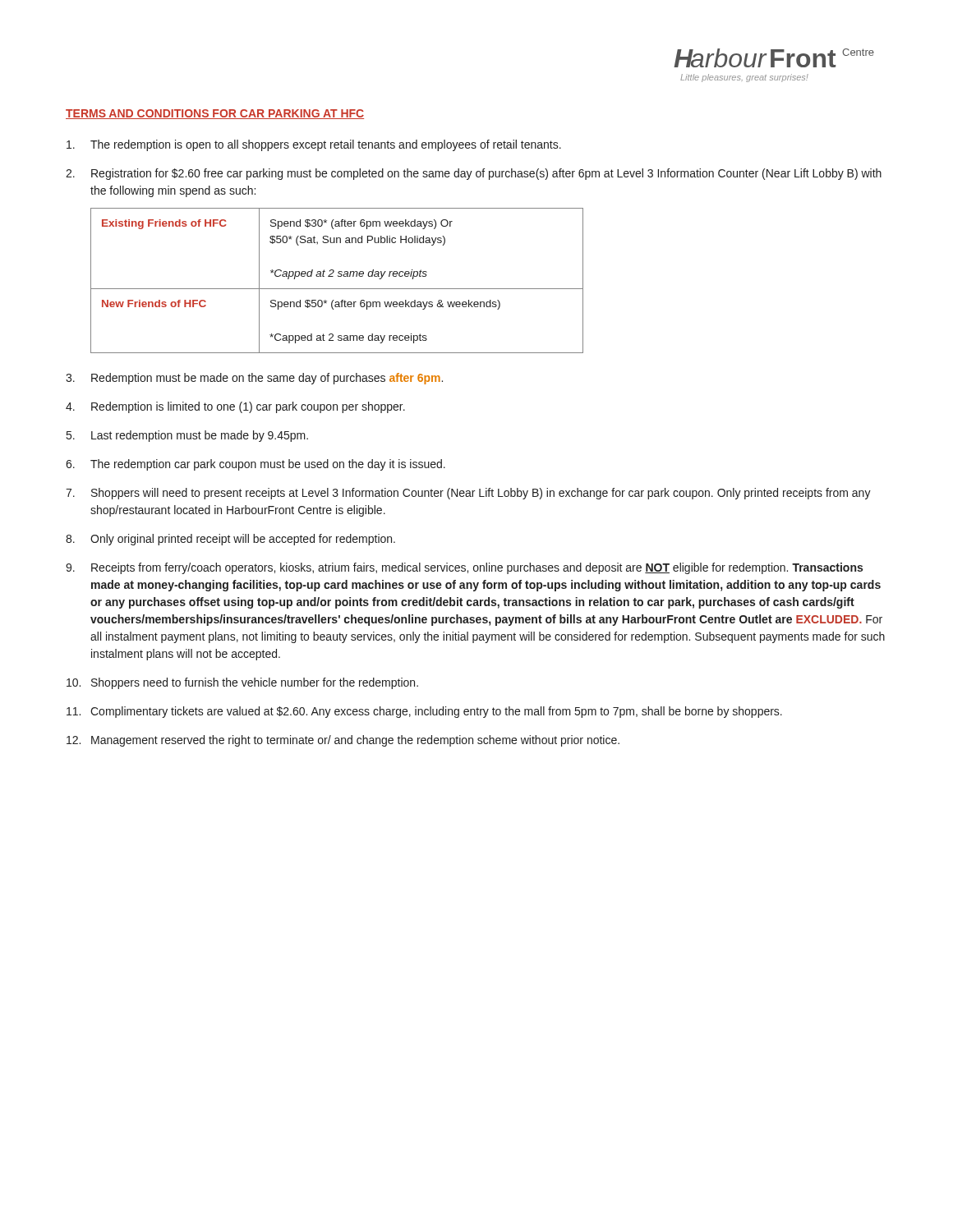Locate the list item containing "12. Management reserved"
Screen dimensions: 1232x953
[x=476, y=740]
